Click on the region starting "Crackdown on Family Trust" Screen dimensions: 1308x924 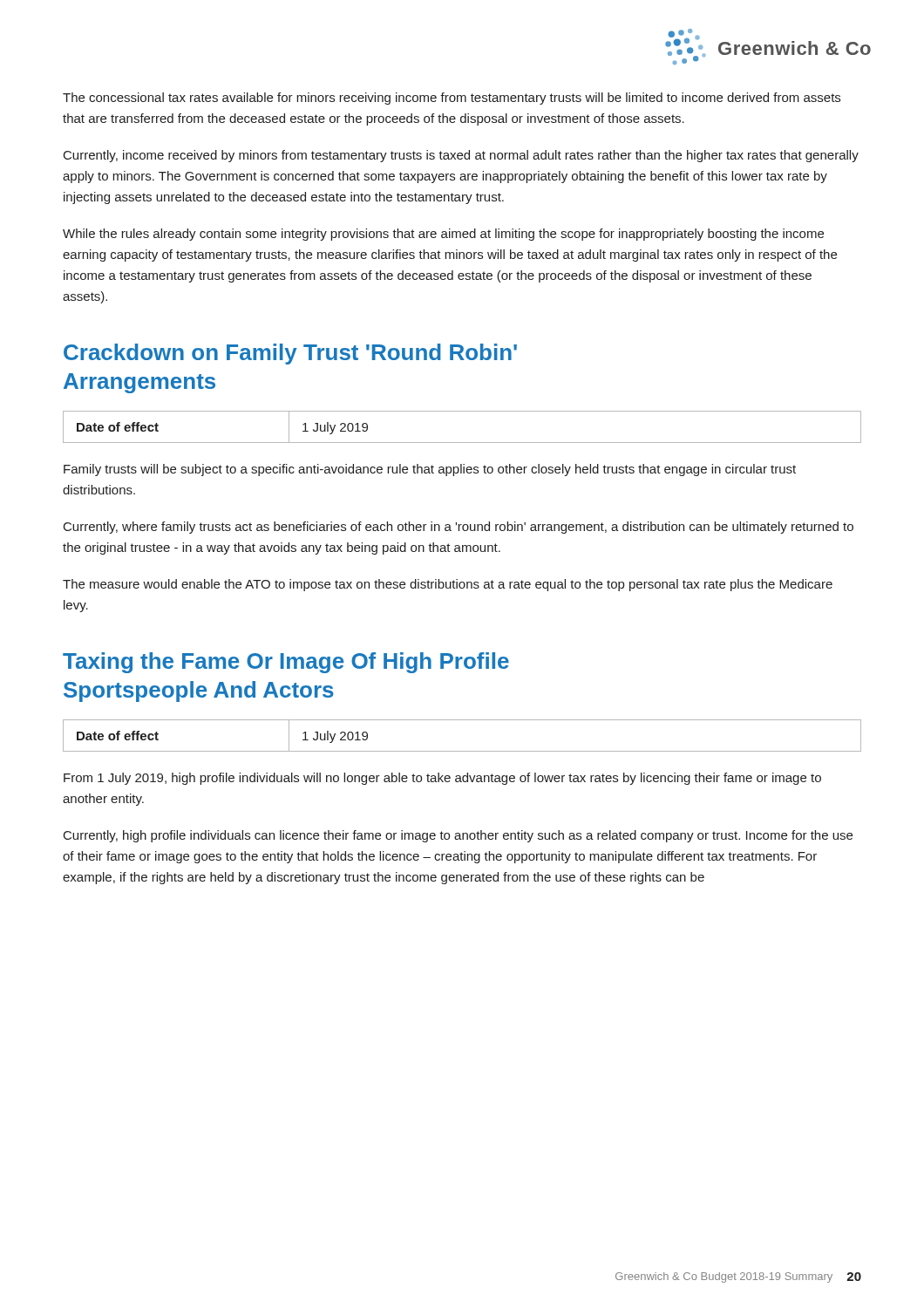(290, 366)
